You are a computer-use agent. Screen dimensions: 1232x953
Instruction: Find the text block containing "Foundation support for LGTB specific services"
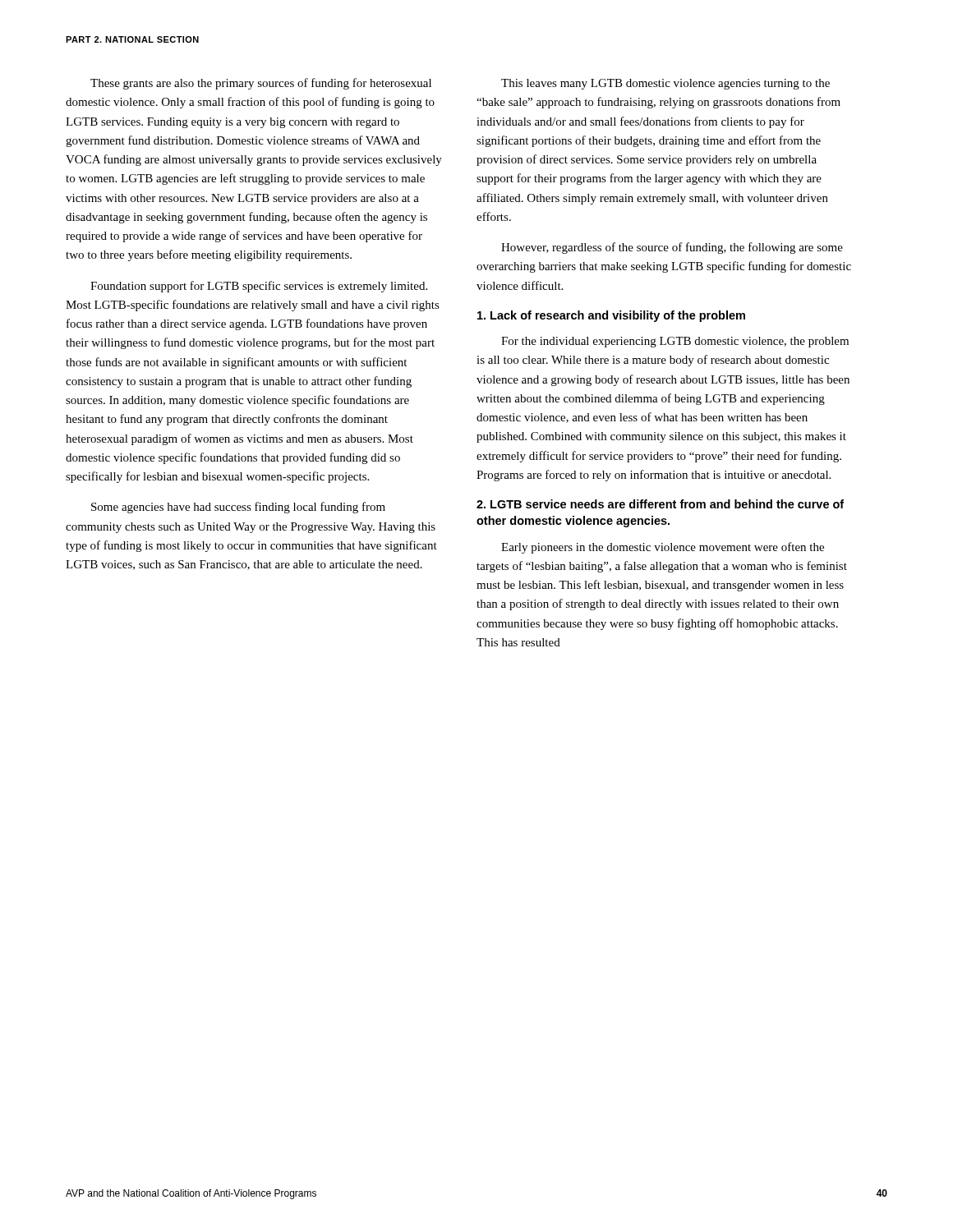pos(255,381)
